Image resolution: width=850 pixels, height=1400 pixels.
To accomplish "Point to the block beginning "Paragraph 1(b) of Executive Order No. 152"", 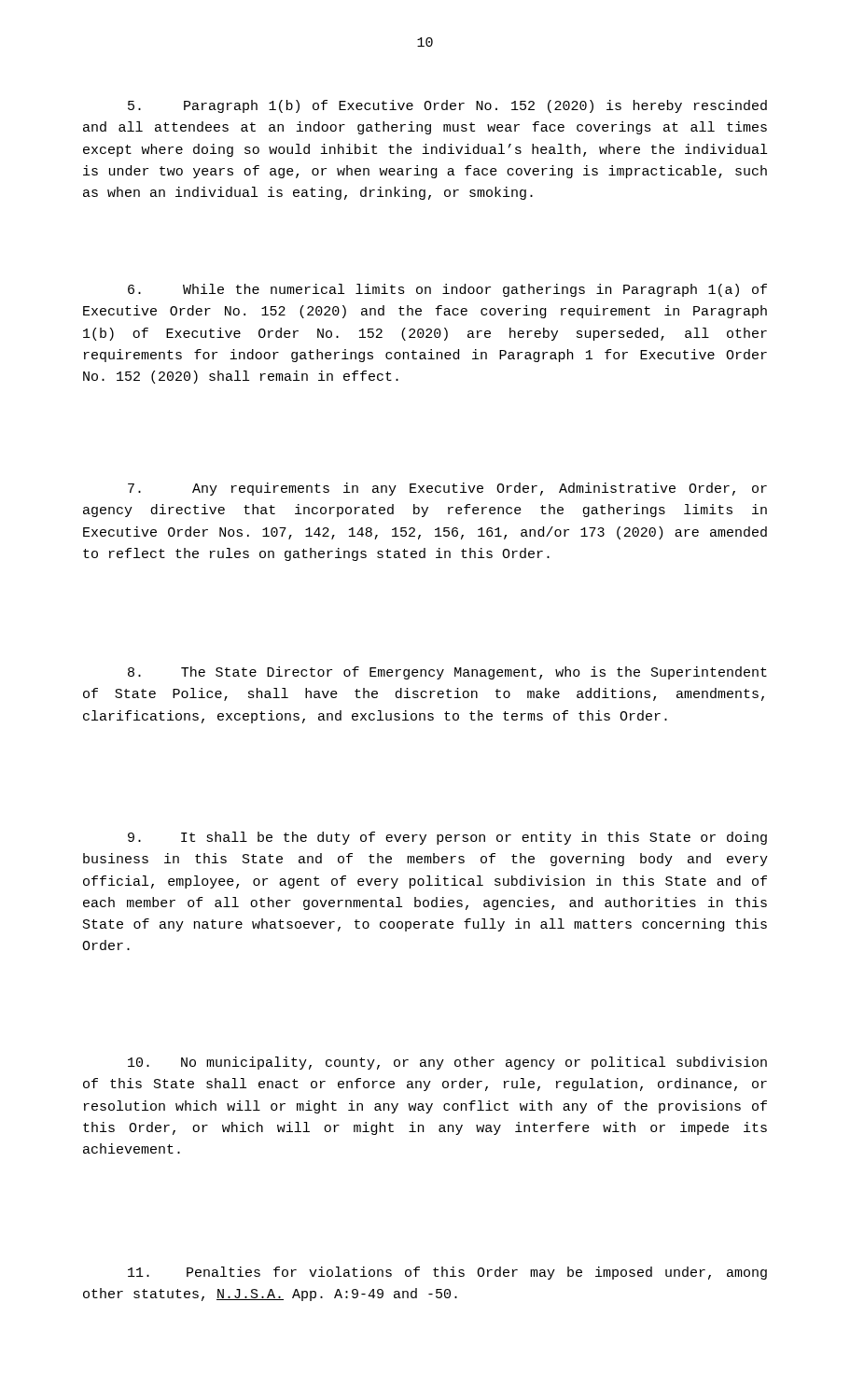I will click(x=425, y=150).
